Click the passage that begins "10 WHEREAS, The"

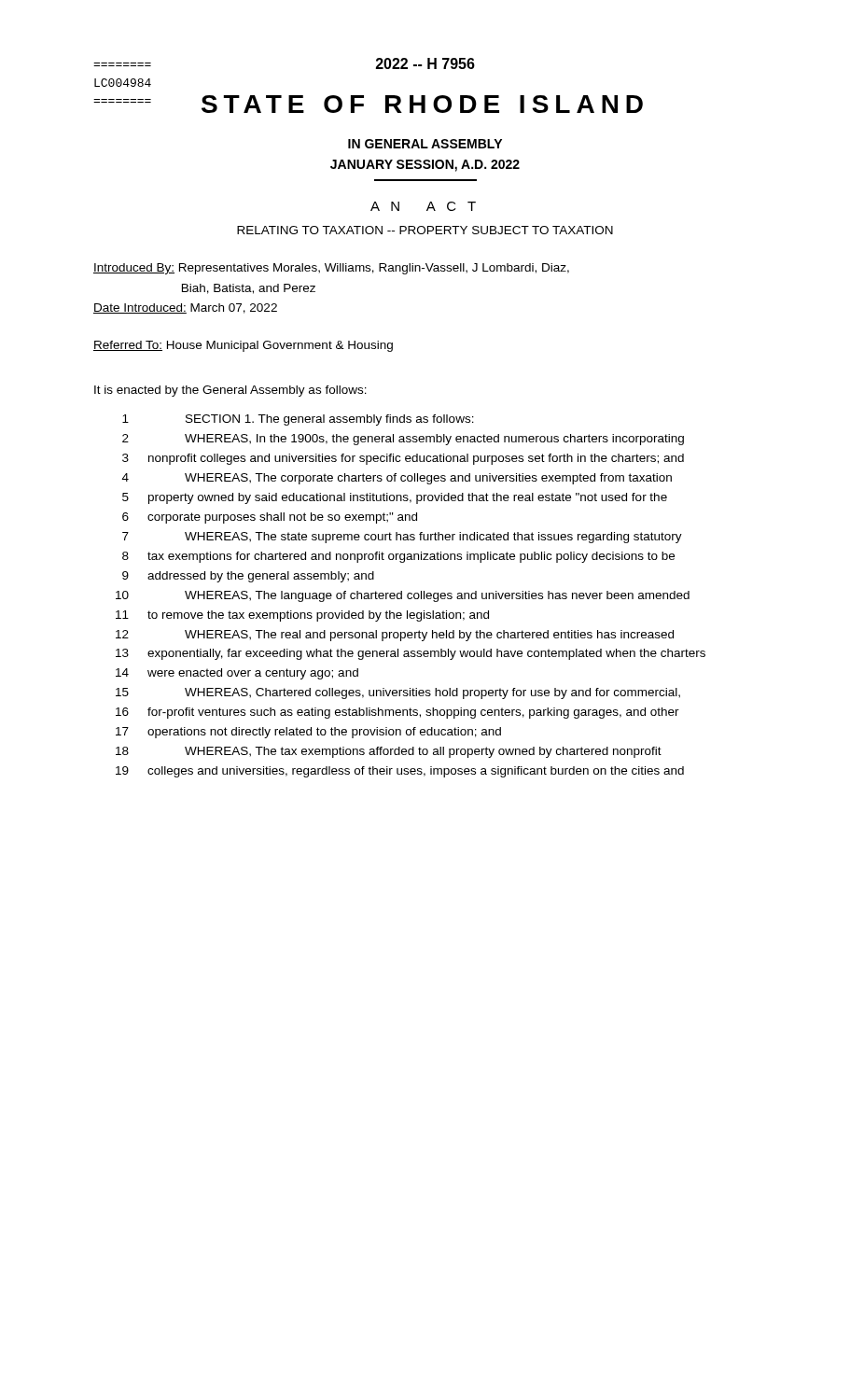click(425, 596)
